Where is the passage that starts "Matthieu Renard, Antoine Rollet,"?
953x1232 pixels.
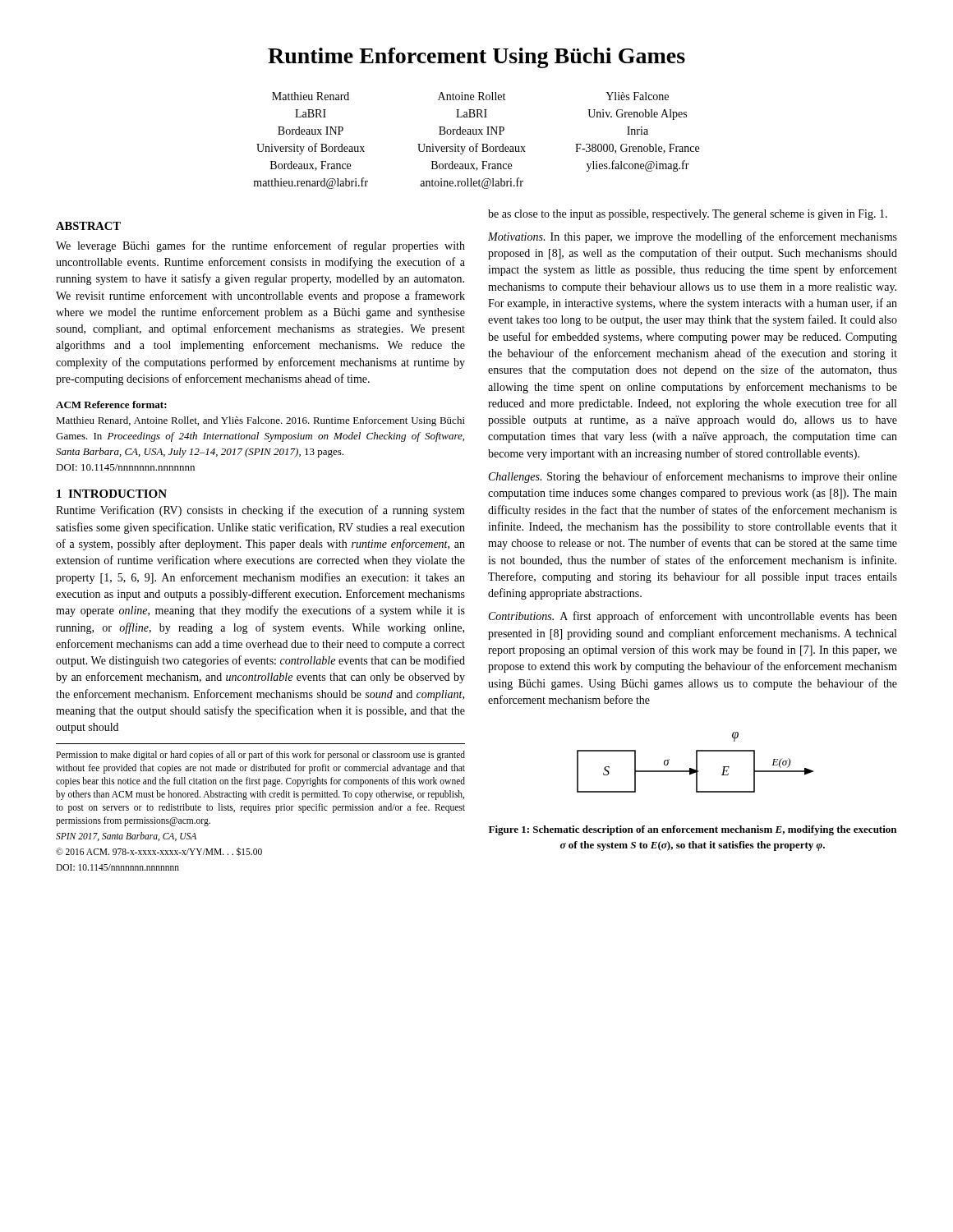[260, 444]
